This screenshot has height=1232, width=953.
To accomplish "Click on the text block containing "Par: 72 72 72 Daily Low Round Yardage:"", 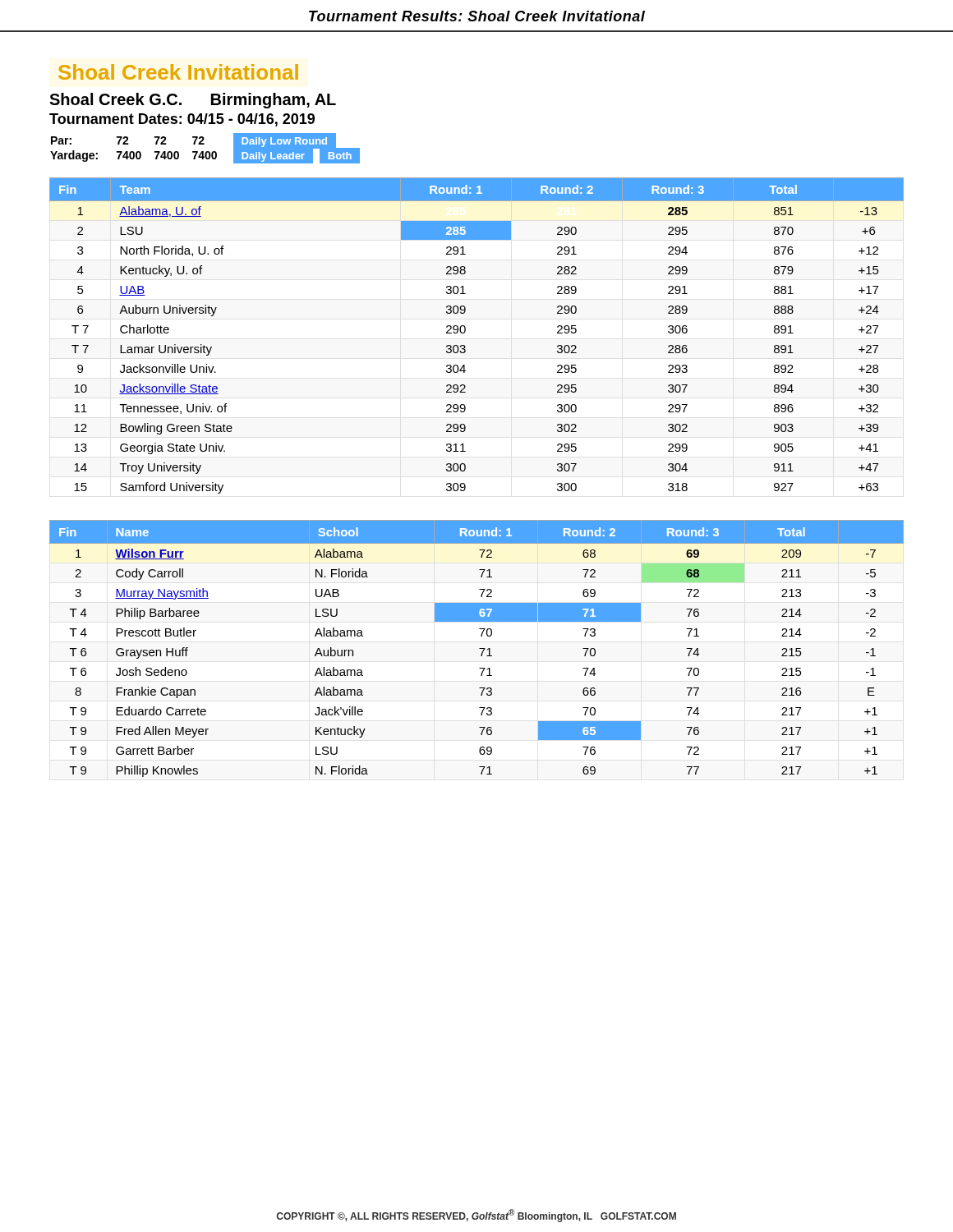I will click(205, 148).
